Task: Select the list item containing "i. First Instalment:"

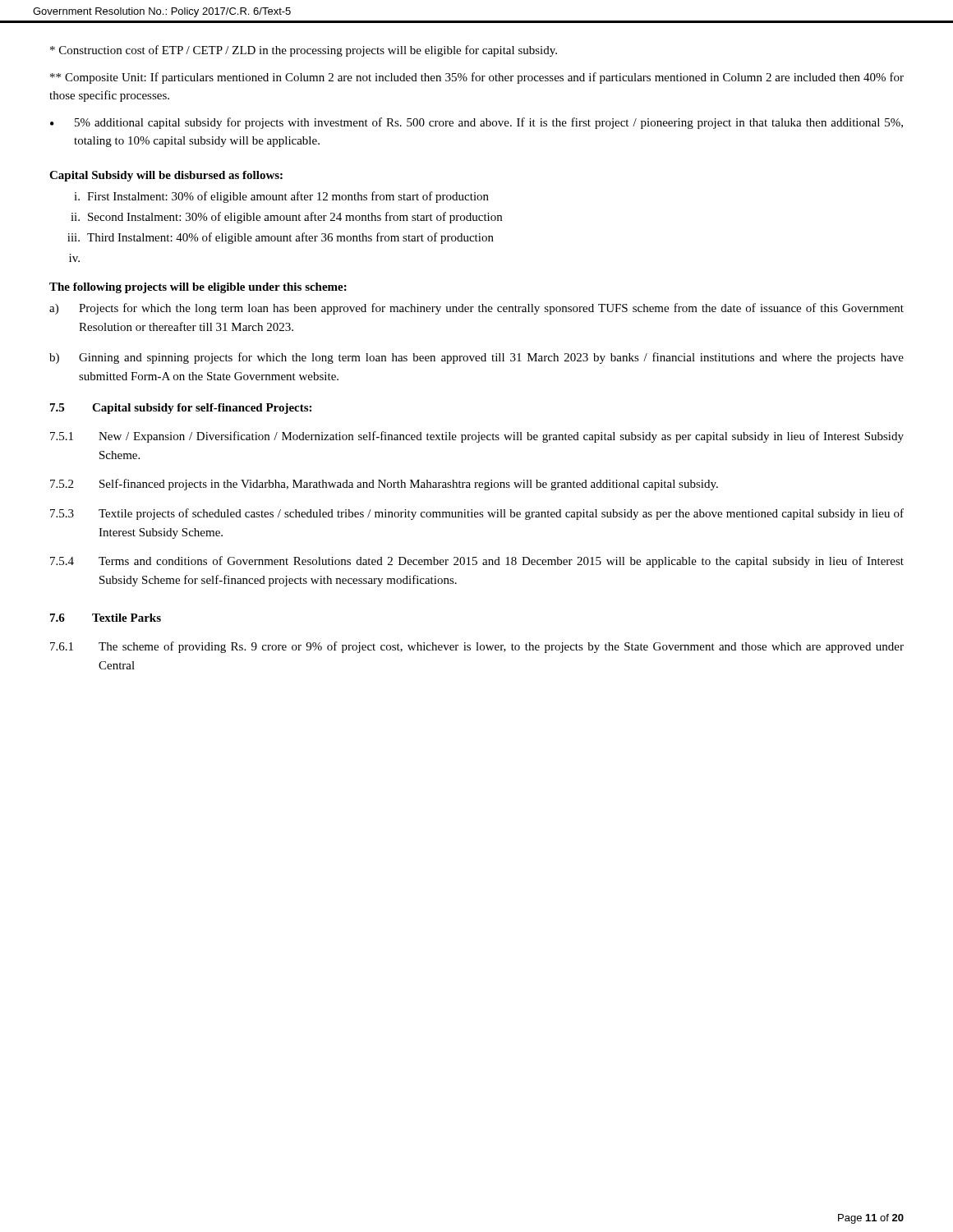Action: click(x=476, y=196)
